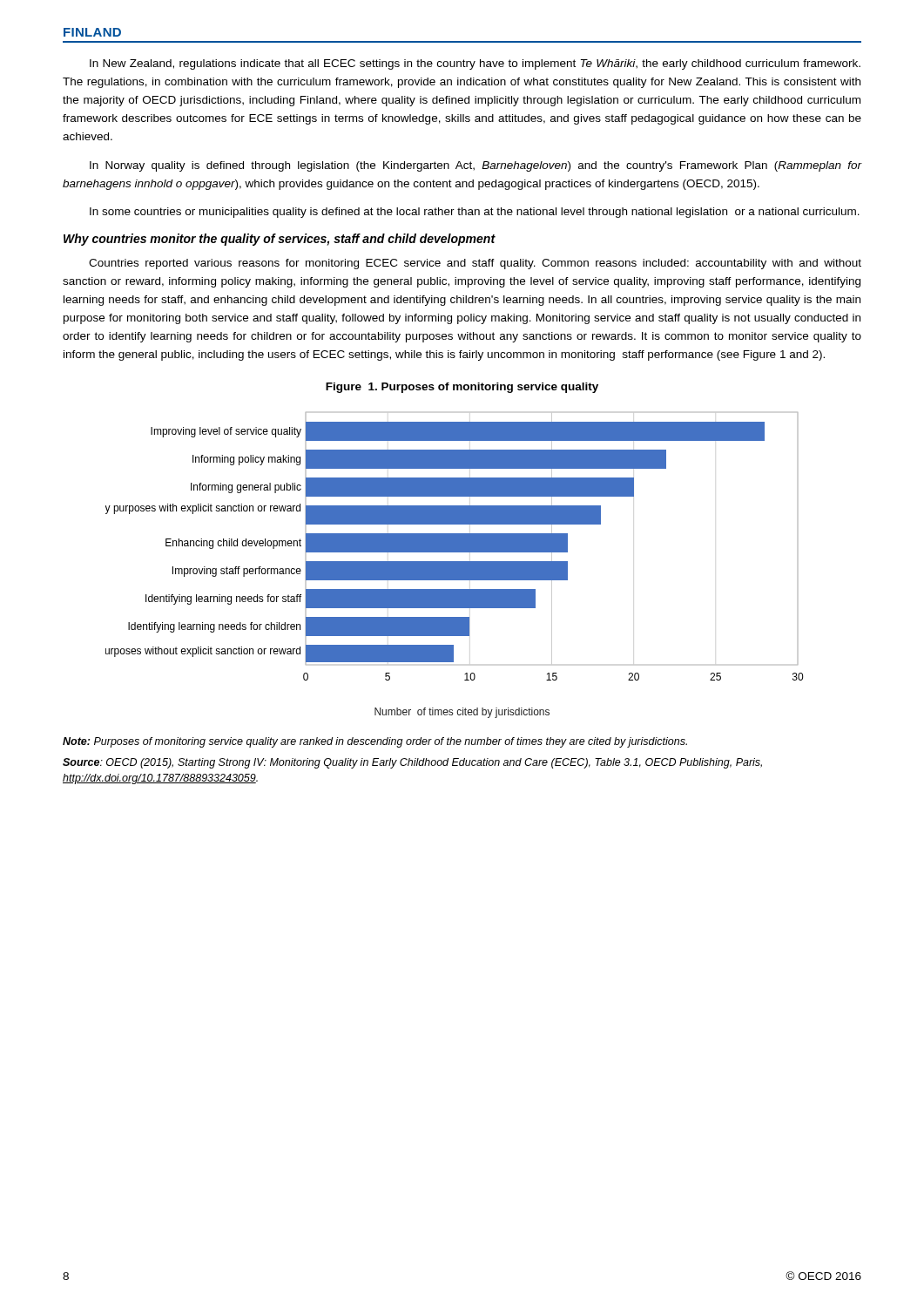924x1307 pixels.
Task: Navigate to the region starting "In Norway quality is defined"
Action: point(462,174)
